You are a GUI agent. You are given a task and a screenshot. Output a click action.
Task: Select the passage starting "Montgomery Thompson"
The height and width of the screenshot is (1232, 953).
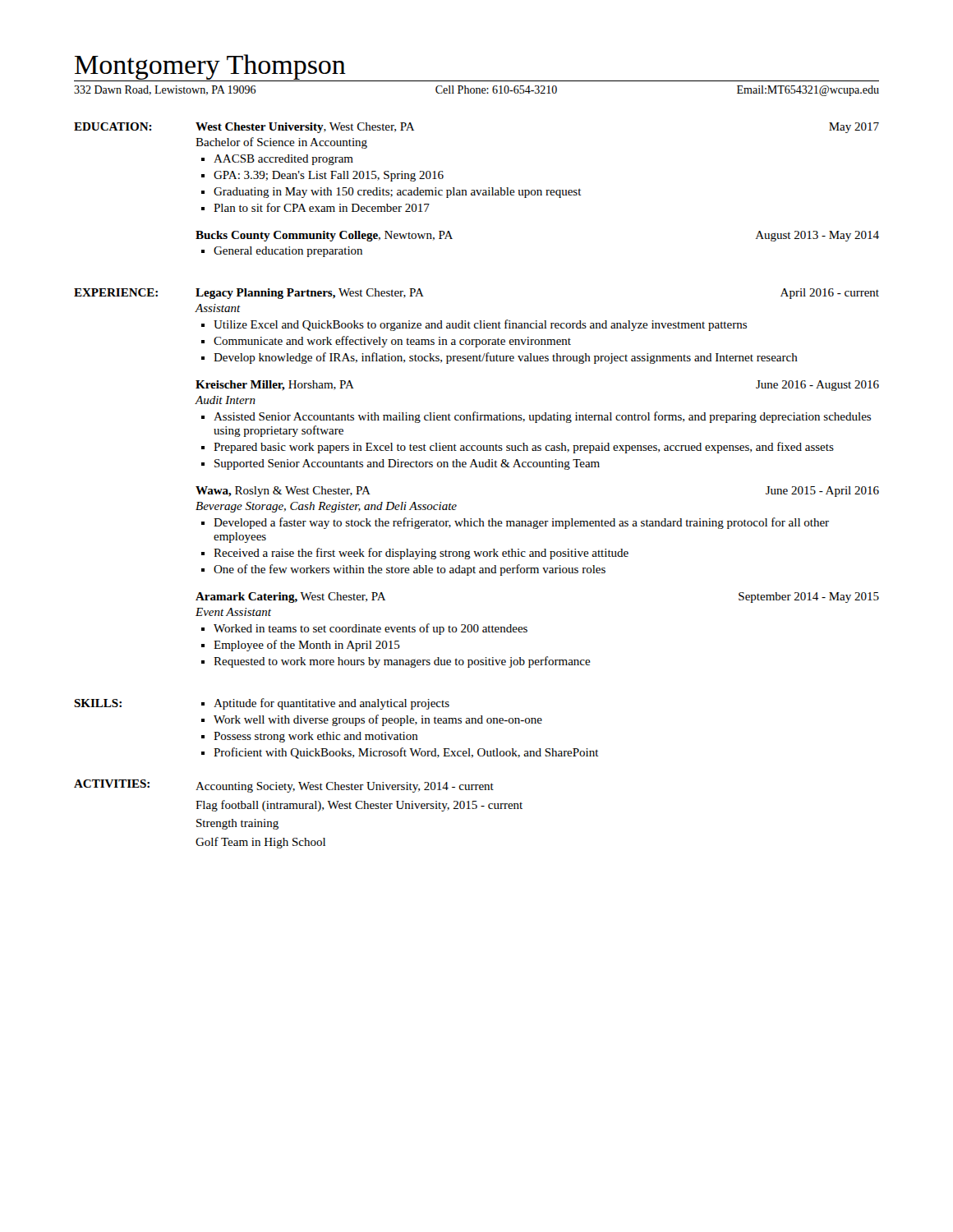(210, 65)
